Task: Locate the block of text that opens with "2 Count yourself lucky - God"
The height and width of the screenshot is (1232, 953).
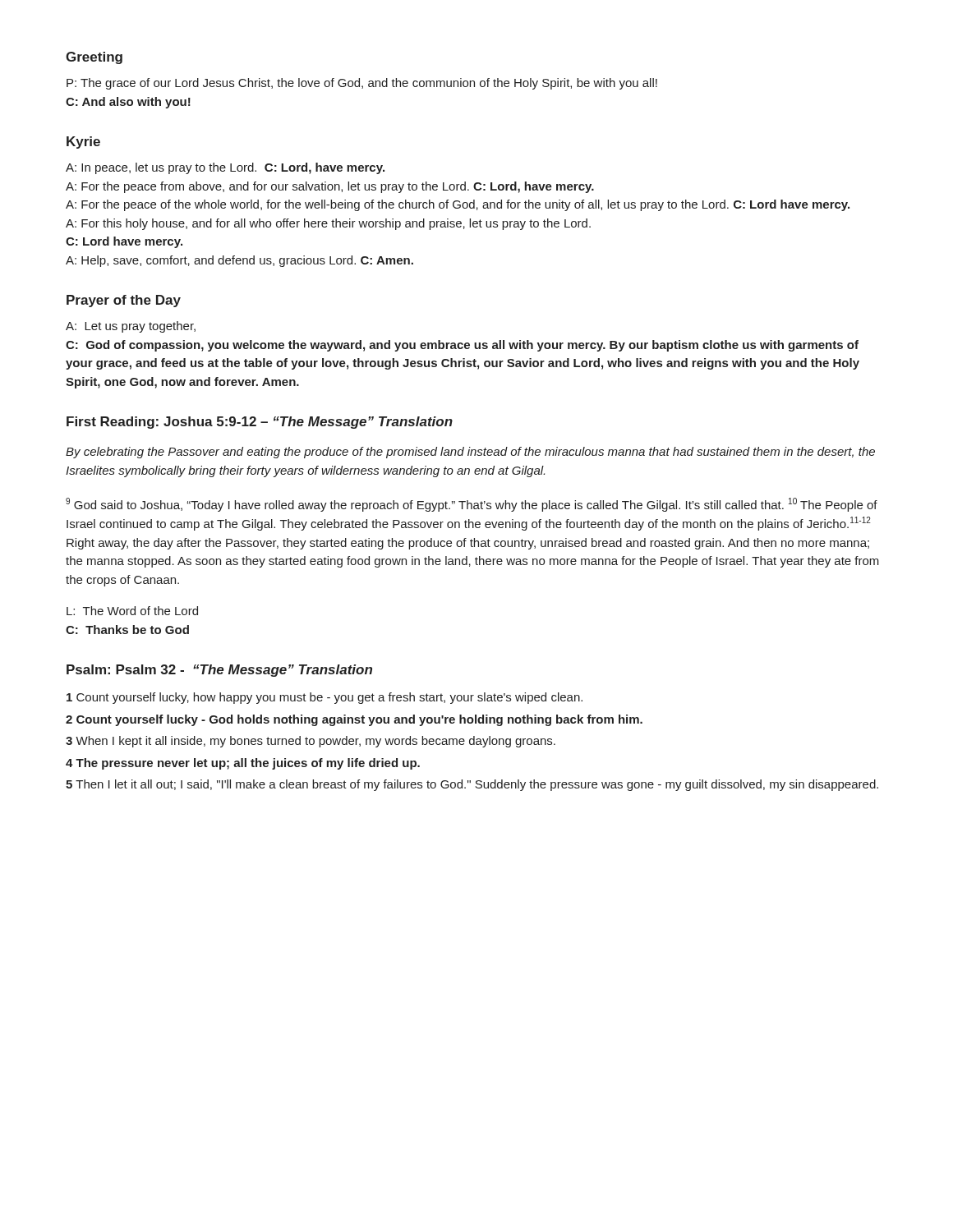Action: 354,719
